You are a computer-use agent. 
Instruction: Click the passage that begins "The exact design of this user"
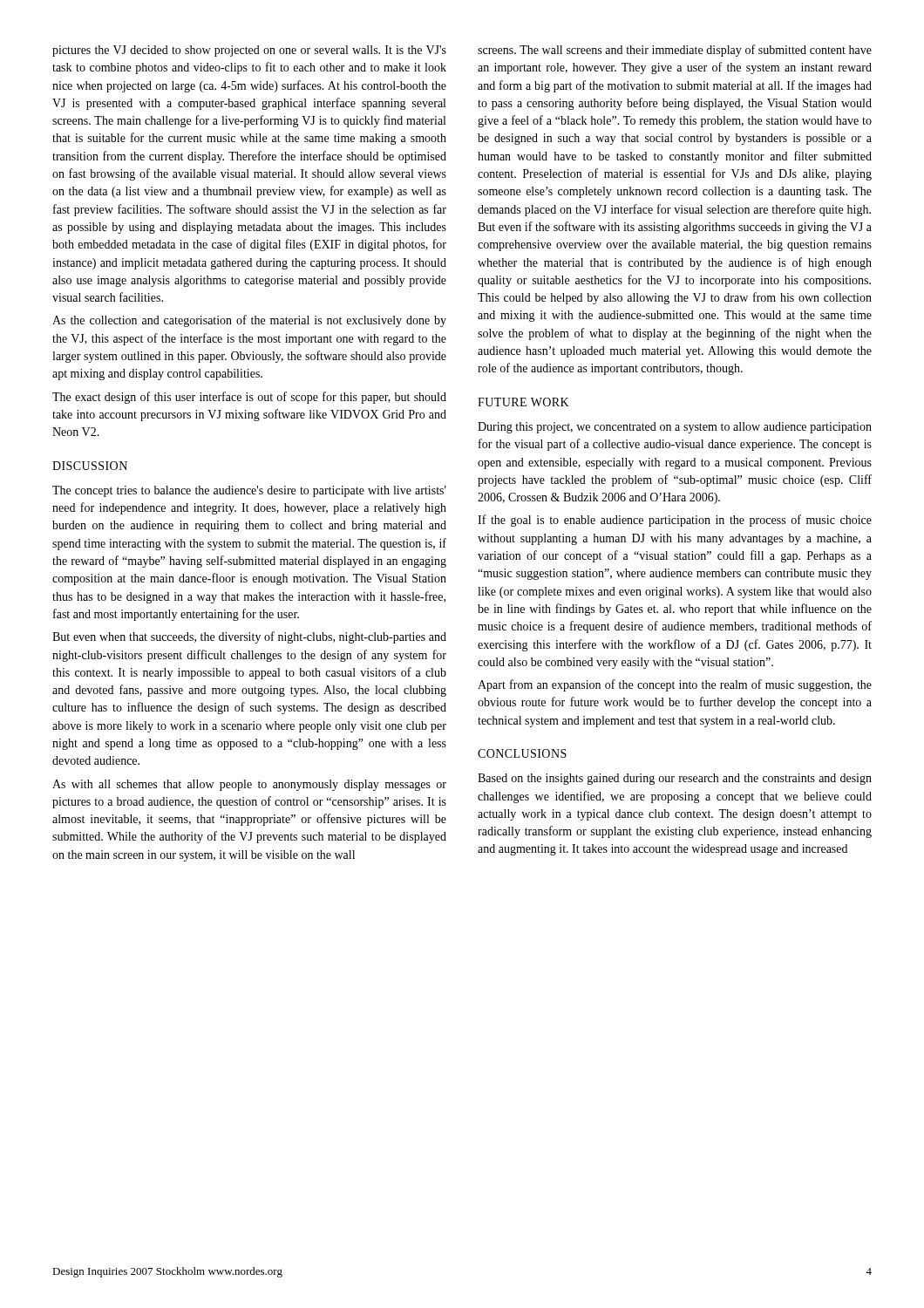249,415
